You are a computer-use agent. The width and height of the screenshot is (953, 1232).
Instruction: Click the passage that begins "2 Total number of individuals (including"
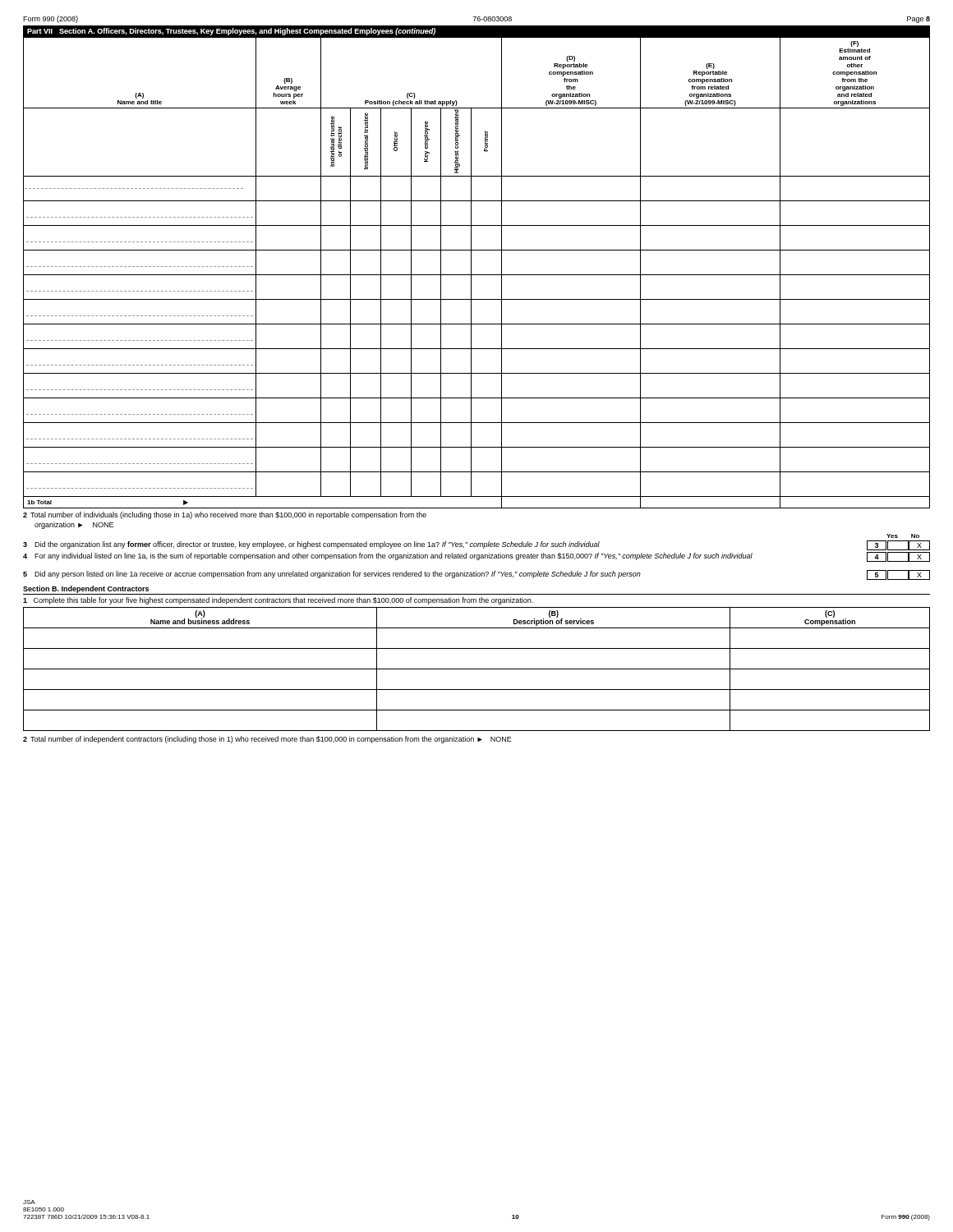(x=225, y=515)
